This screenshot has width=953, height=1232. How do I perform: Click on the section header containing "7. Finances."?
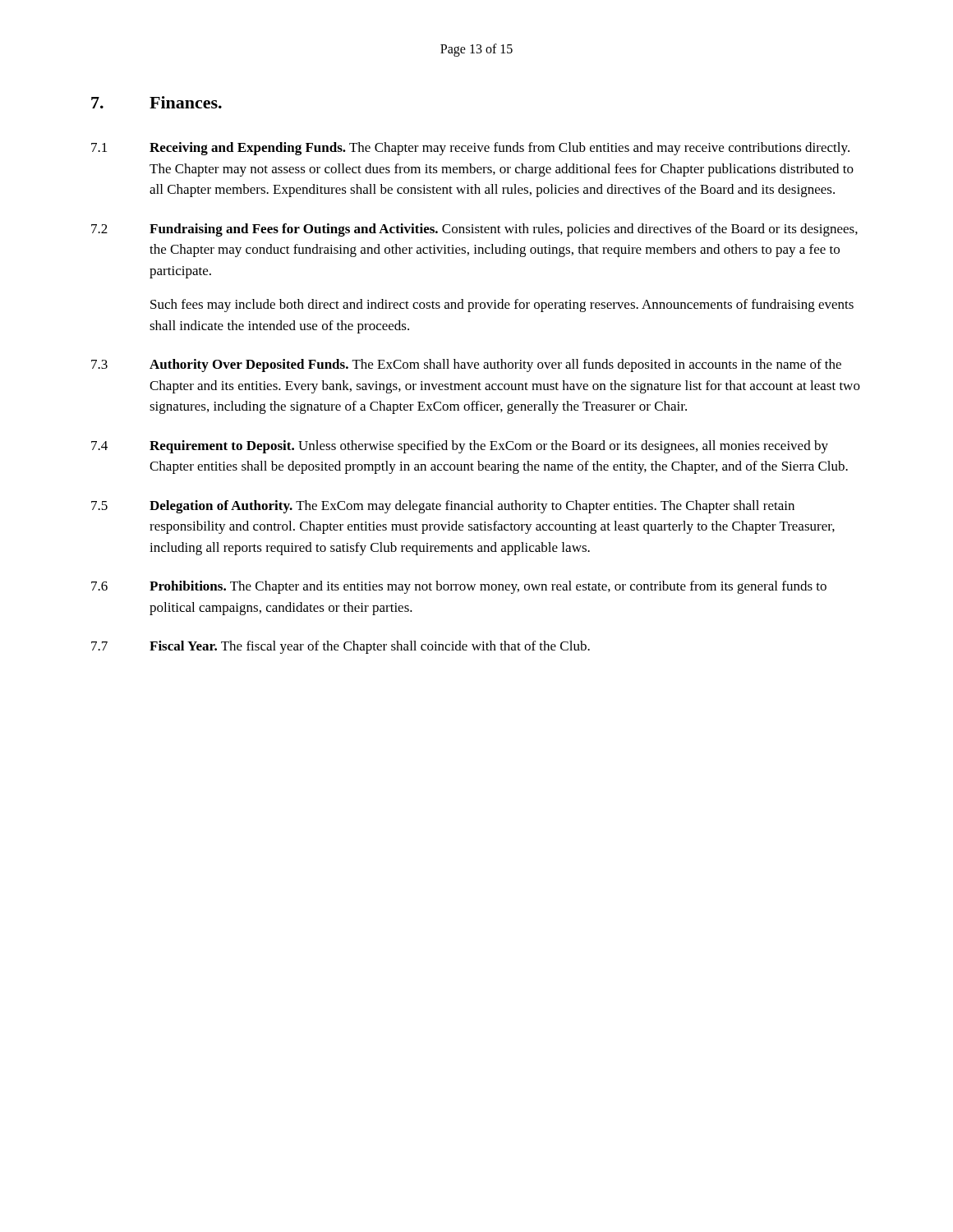(x=156, y=103)
